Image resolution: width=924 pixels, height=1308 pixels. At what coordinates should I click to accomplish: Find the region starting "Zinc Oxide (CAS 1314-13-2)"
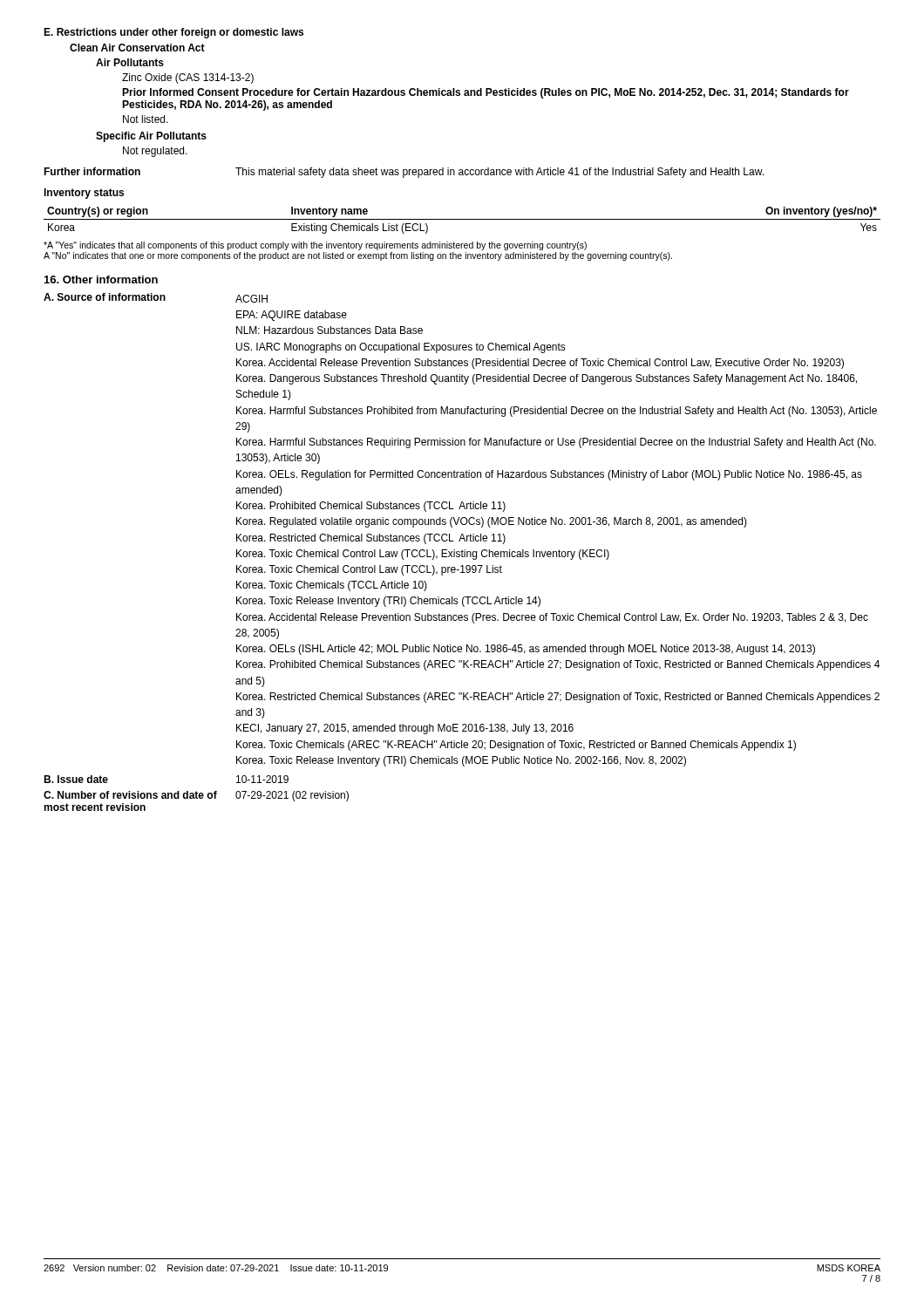pos(188,78)
